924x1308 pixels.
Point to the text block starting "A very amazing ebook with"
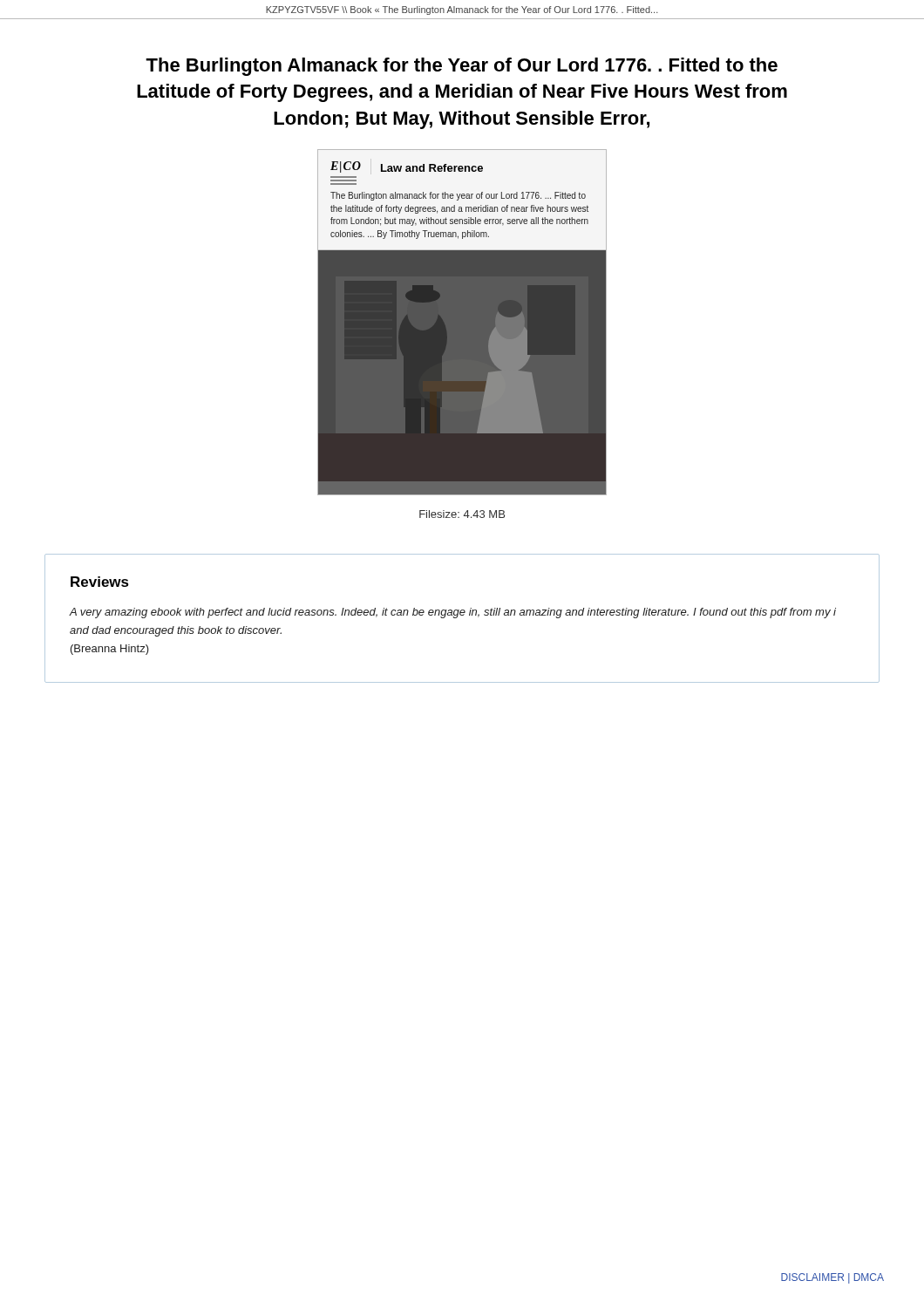(453, 613)
